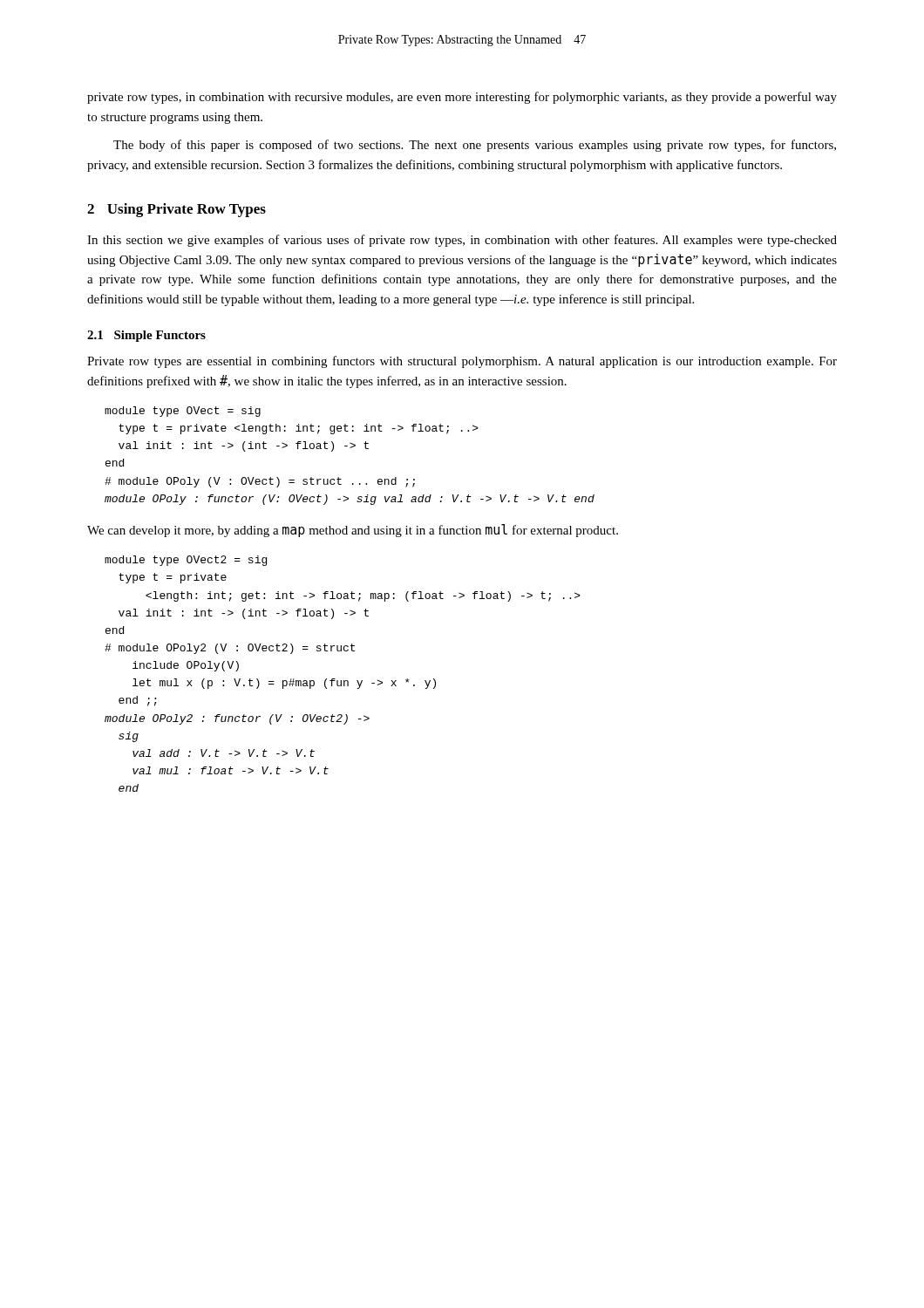Select the text block containing "Private row types are"

pyautogui.click(x=462, y=371)
